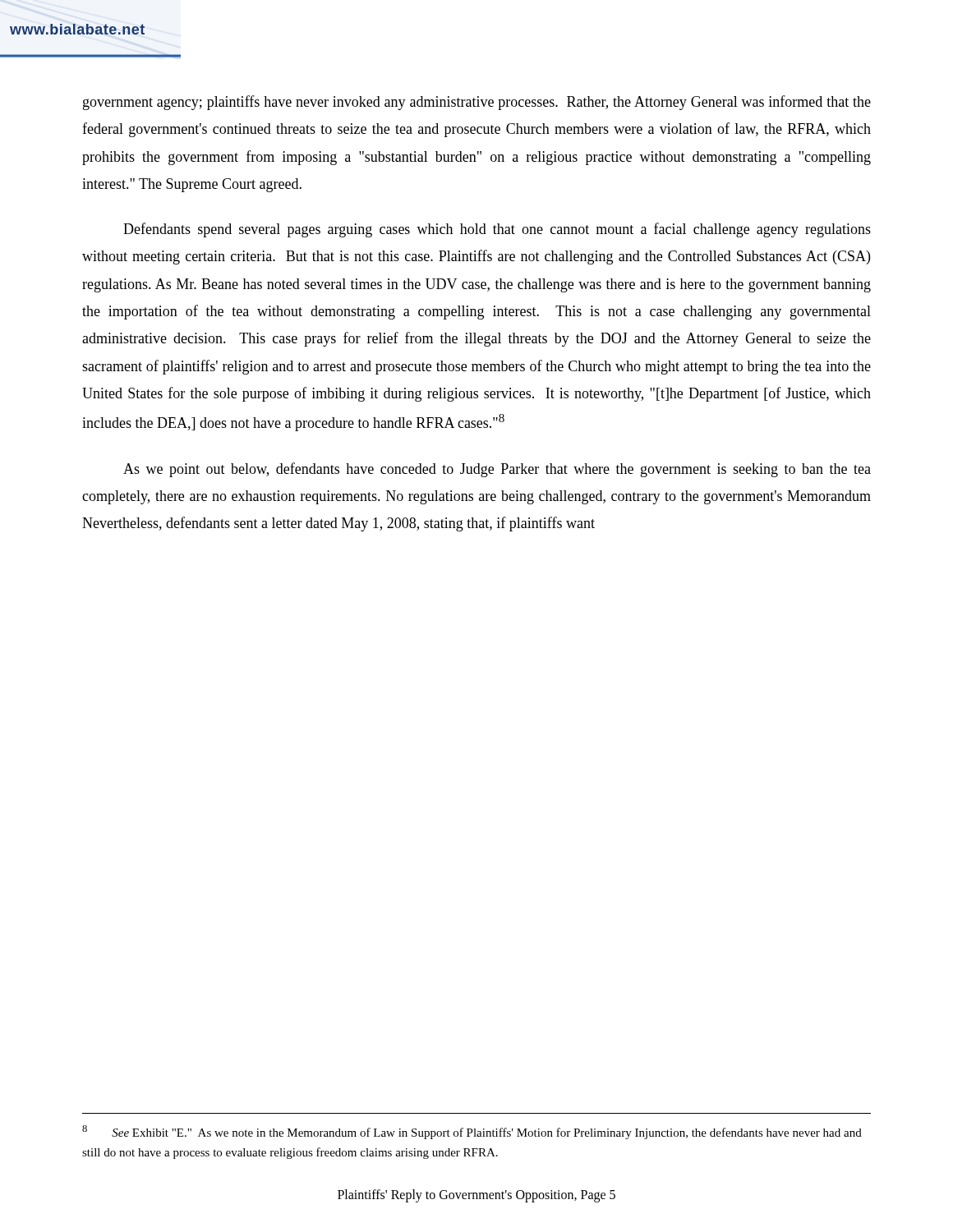Select the text block starting "Defendants spend several pages arguing cases which hold"
This screenshot has width=953, height=1232.
476,327
